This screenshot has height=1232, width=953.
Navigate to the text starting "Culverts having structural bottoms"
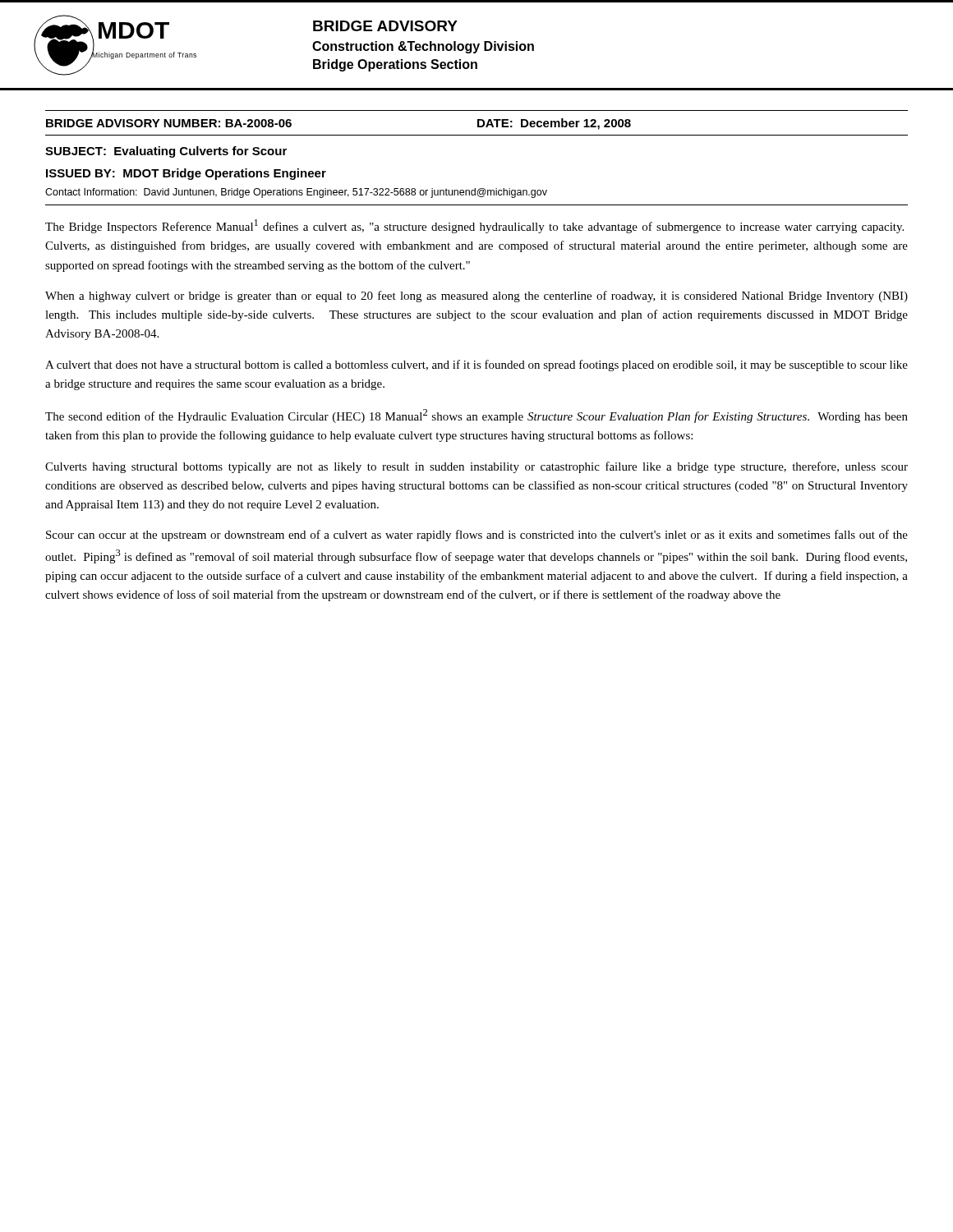pos(476,485)
